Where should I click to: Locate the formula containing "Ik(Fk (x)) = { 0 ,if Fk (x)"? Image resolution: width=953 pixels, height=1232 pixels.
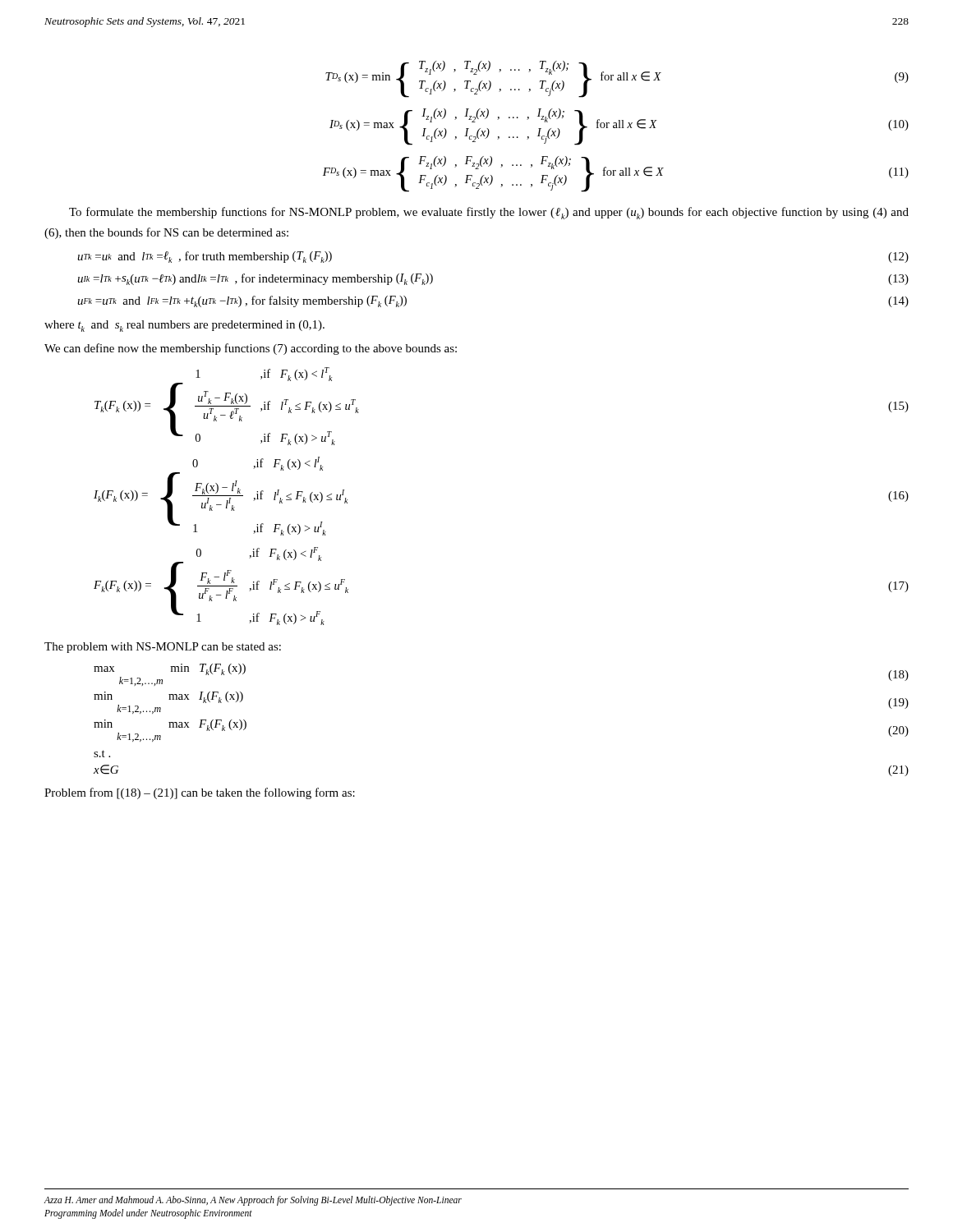pos(258,464)
